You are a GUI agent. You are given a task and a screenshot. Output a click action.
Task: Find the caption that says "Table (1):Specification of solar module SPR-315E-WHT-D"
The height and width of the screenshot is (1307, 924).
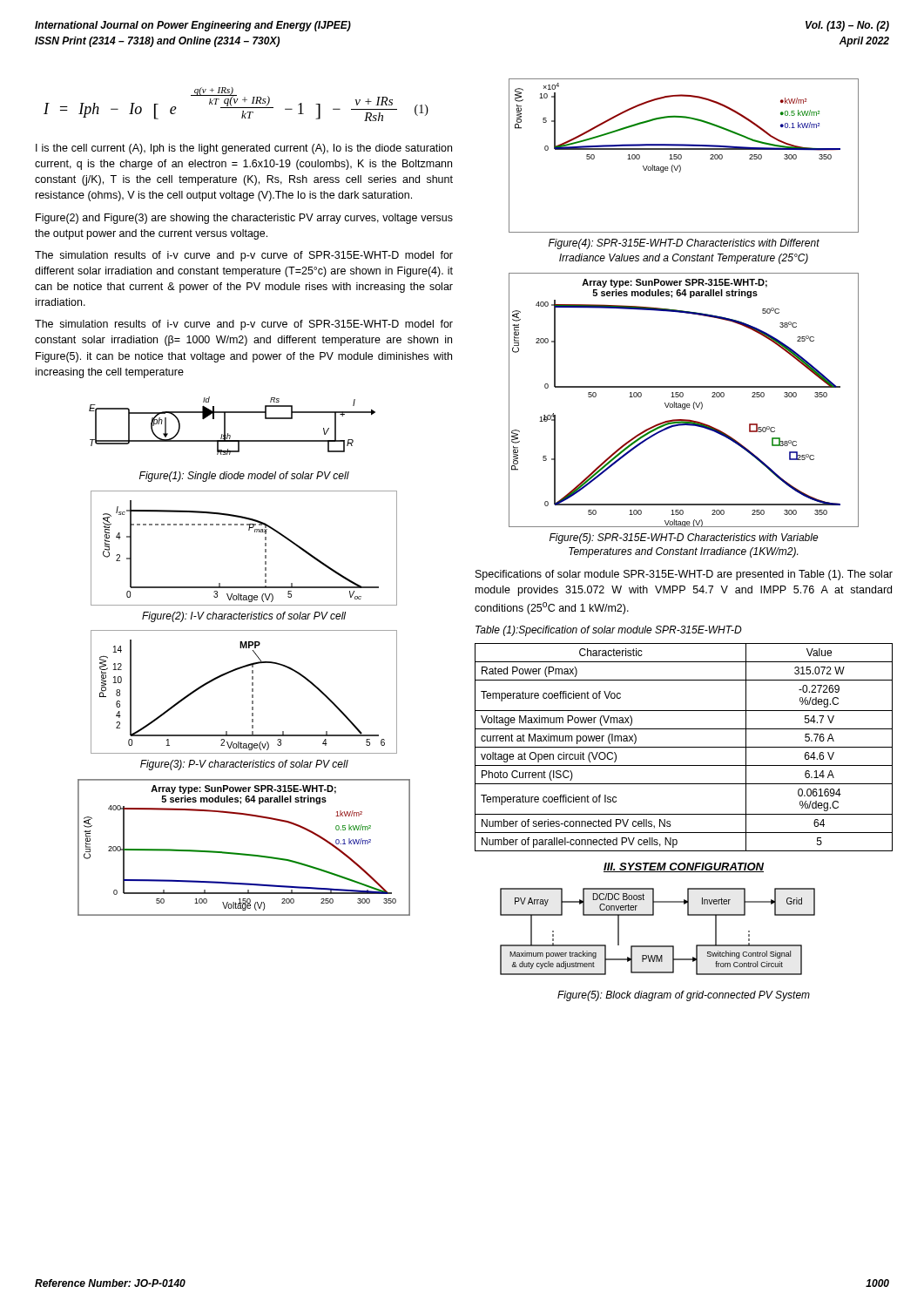pyautogui.click(x=608, y=630)
